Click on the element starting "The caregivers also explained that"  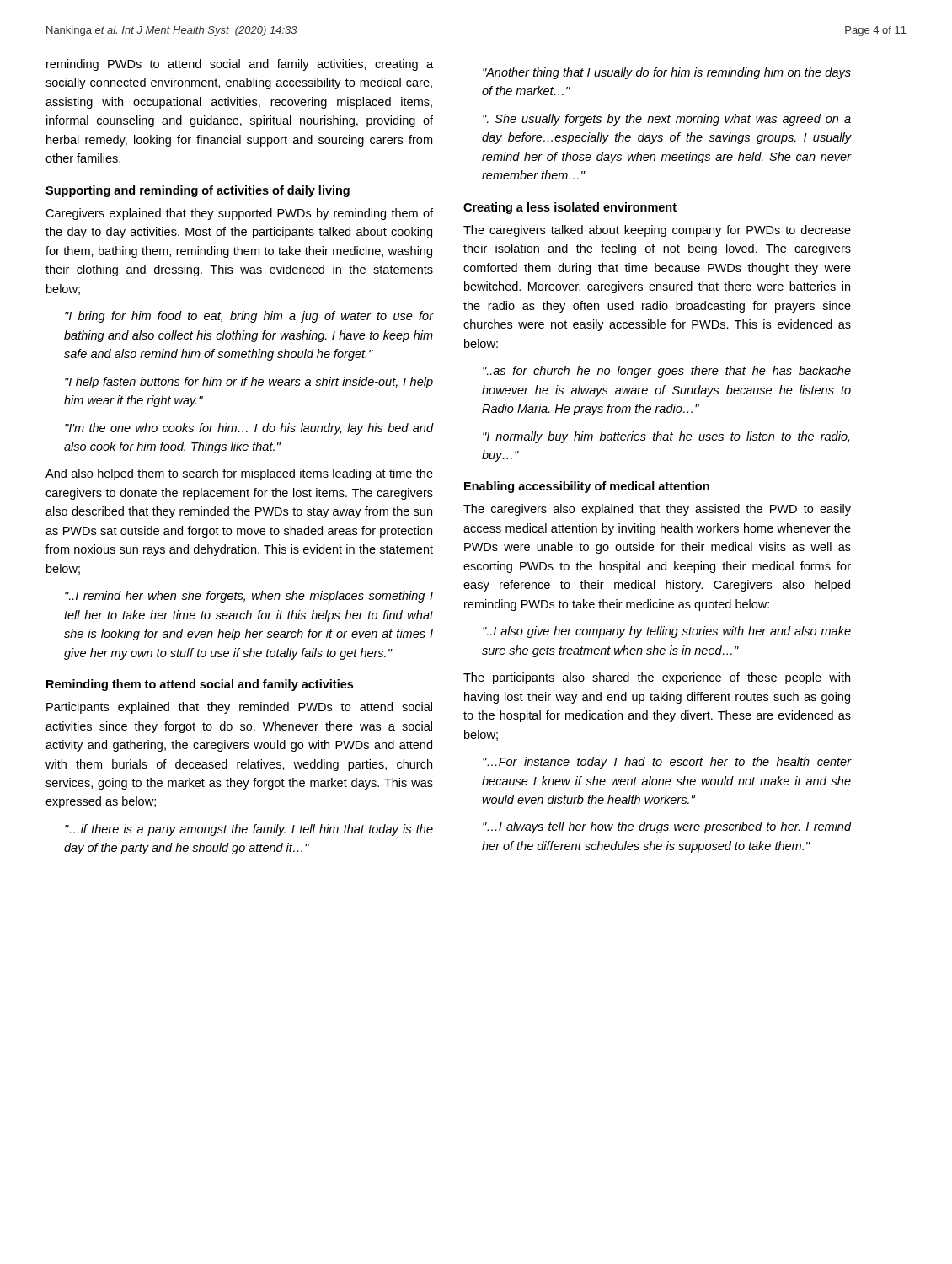657,557
